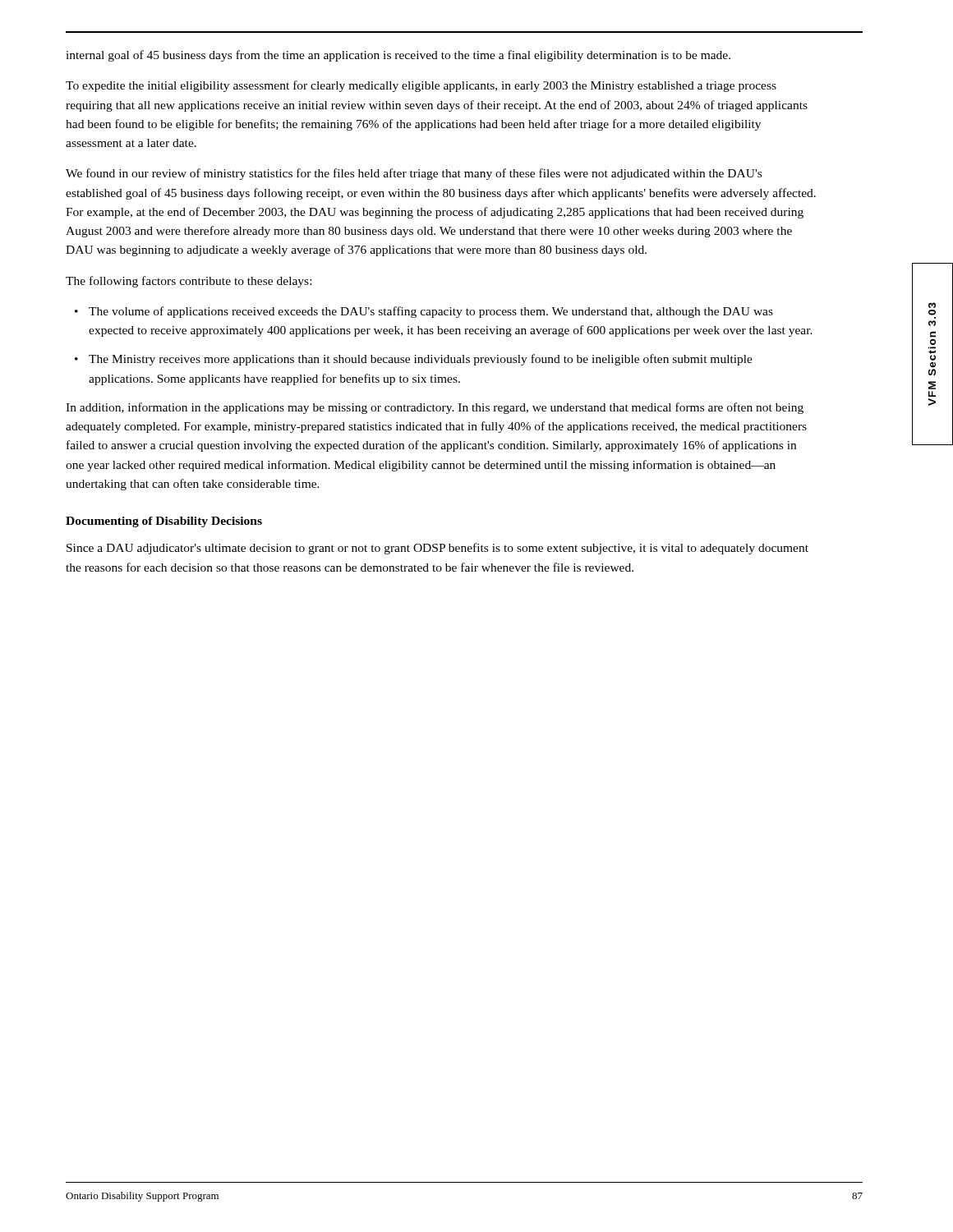Find the element starting "We found in our review of ministry"

pos(441,211)
